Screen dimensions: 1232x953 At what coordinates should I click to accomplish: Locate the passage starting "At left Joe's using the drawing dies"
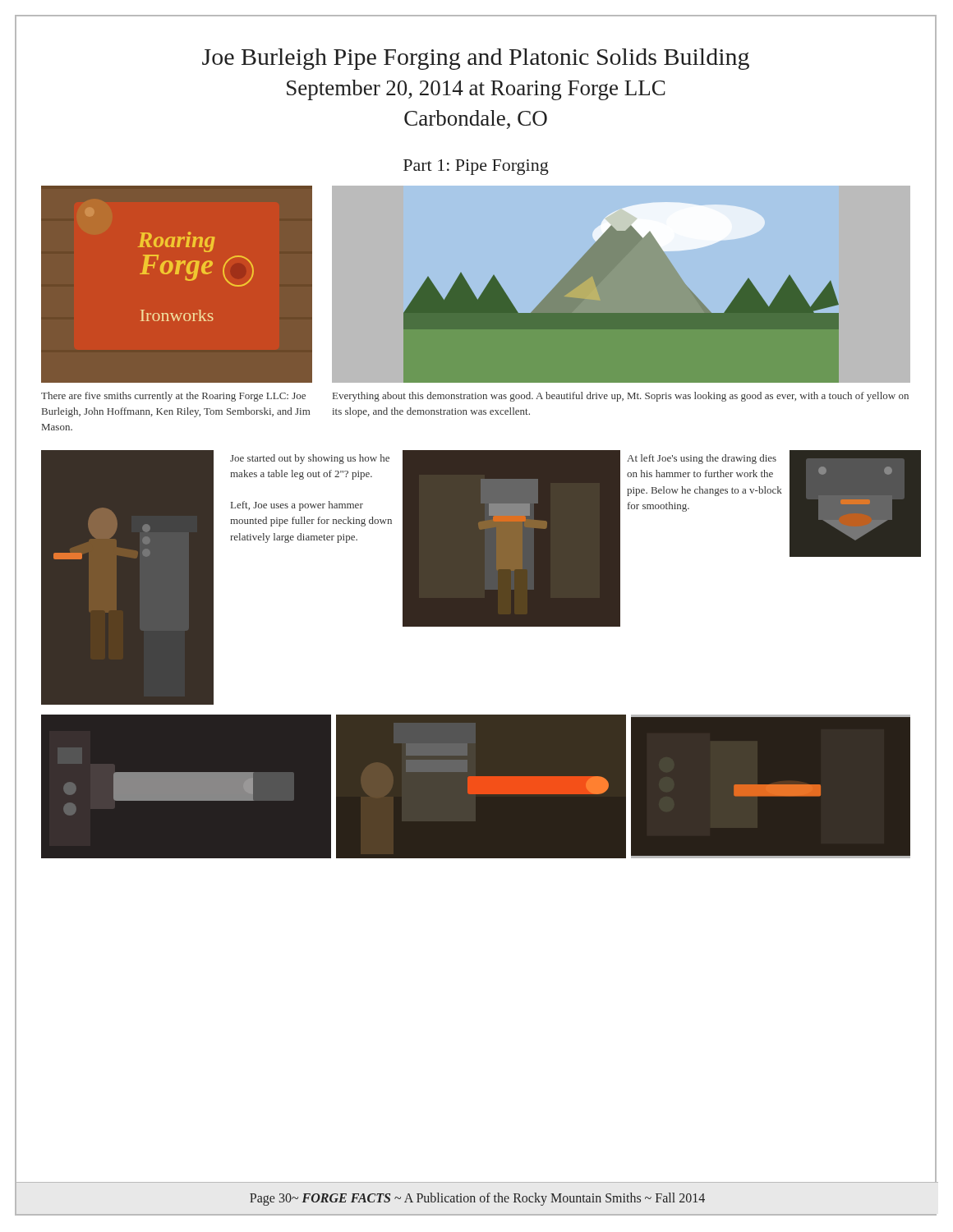[705, 482]
